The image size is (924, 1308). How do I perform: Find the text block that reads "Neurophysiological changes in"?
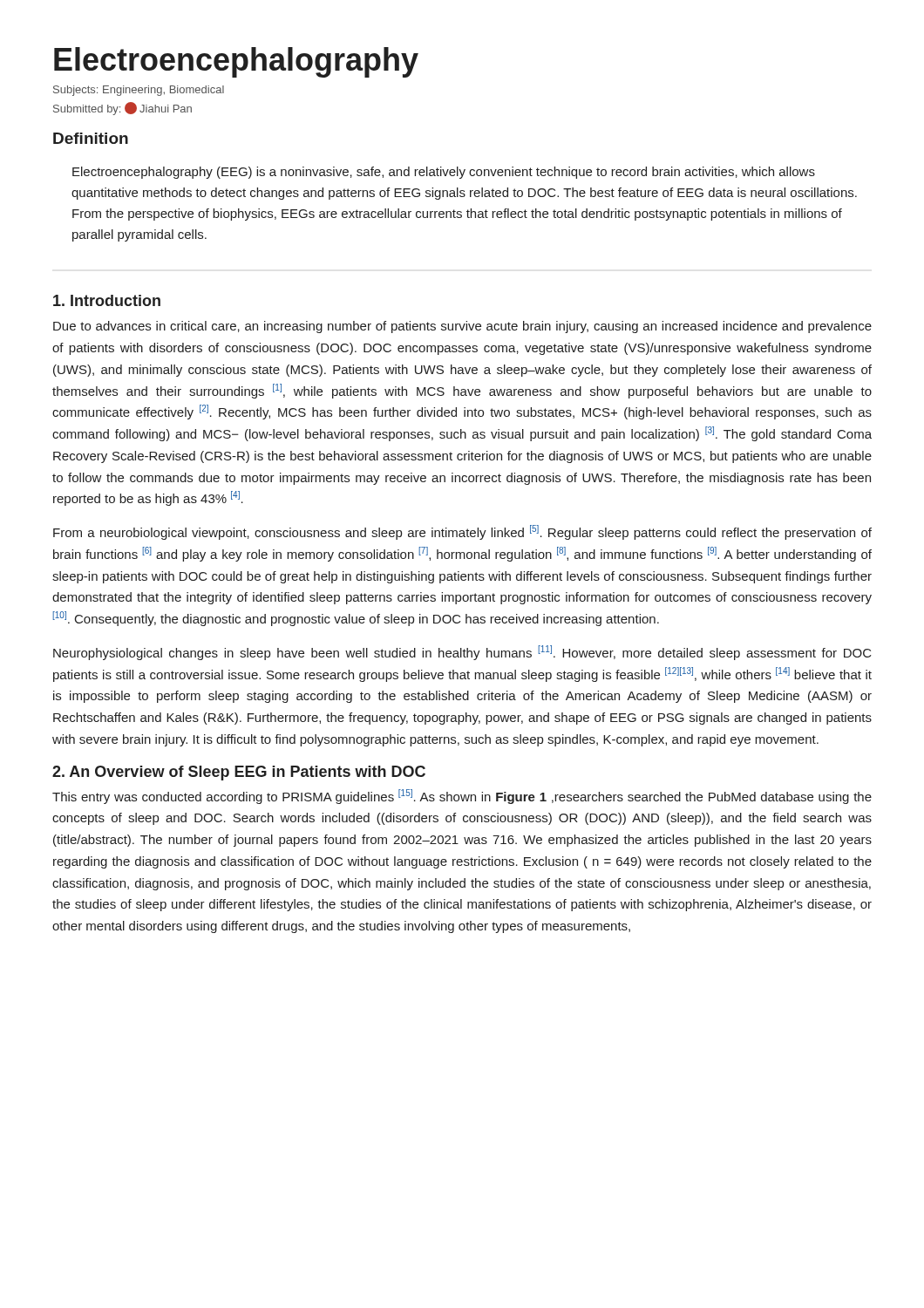(462, 697)
